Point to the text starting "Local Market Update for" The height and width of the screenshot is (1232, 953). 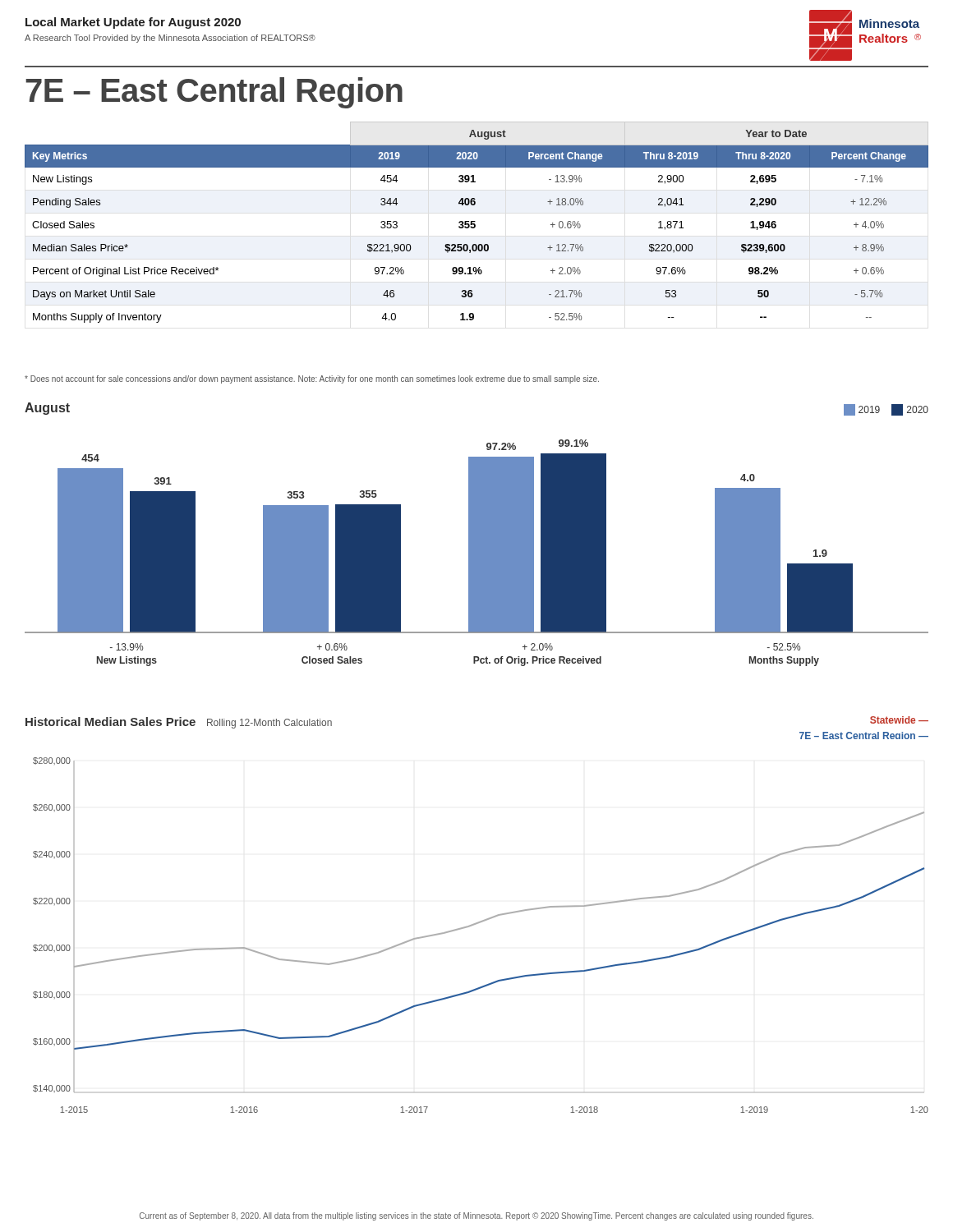pyautogui.click(x=133, y=22)
